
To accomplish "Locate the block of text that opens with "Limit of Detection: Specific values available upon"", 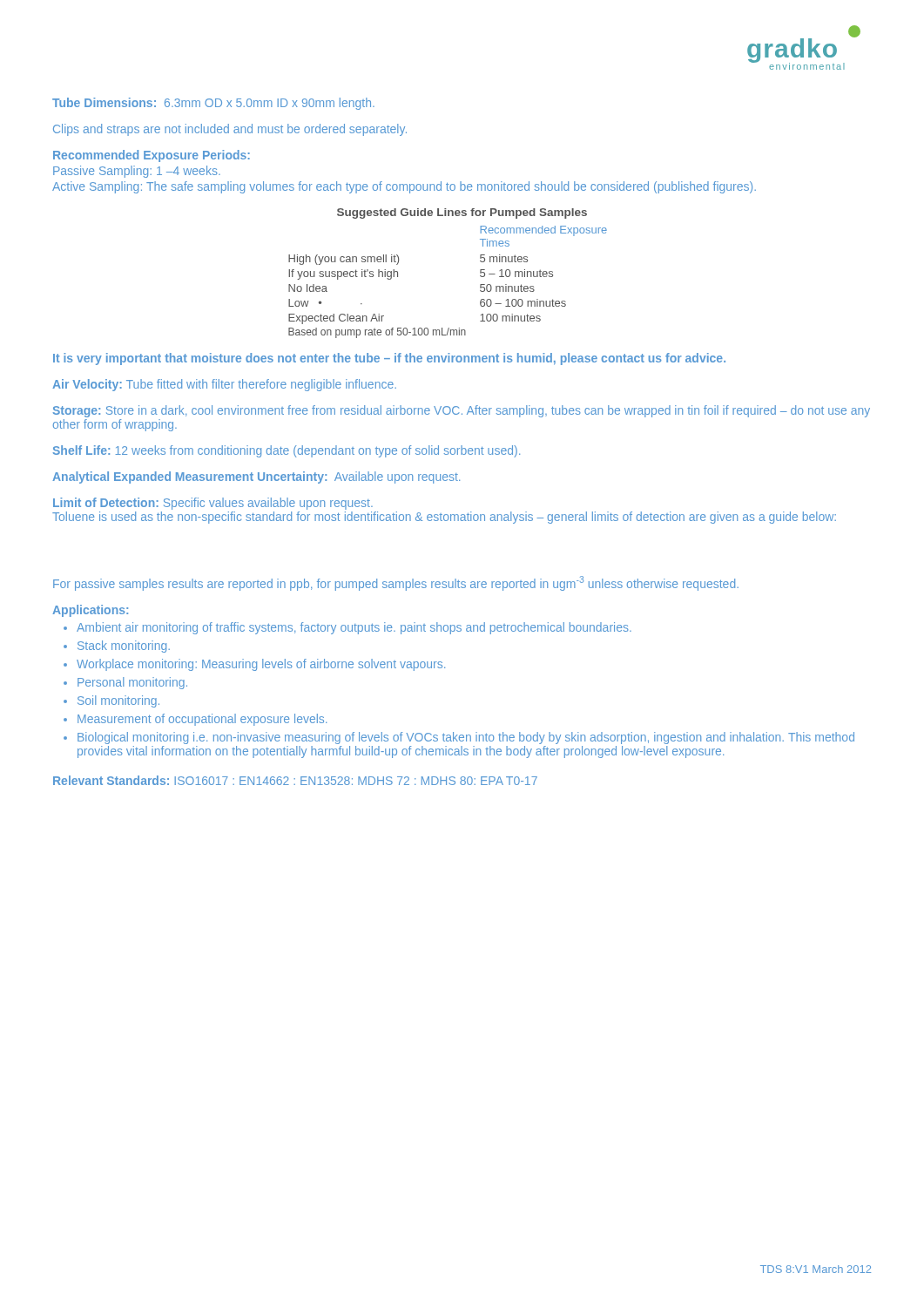I will tap(445, 510).
